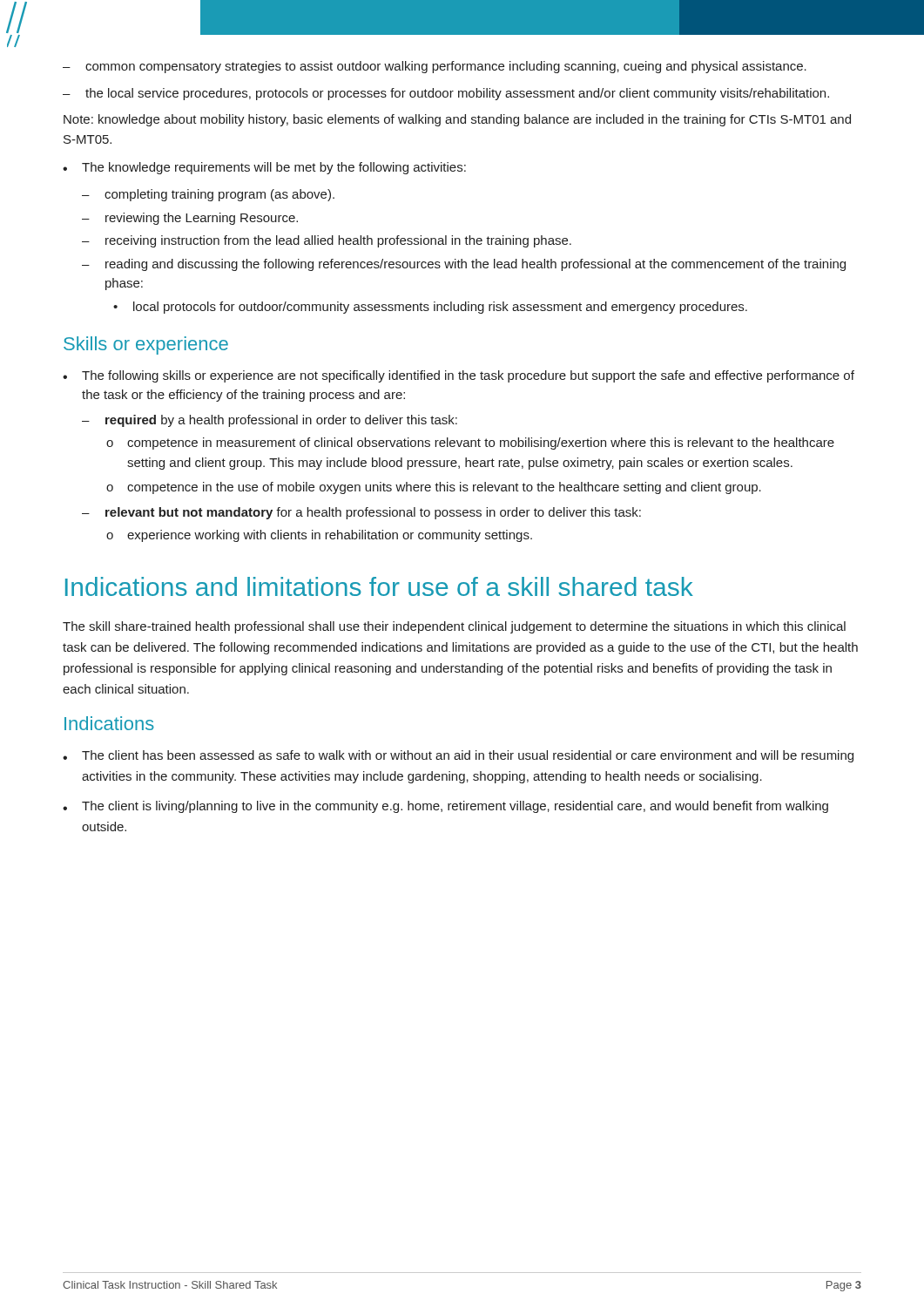Locate the region starting "o competence in measurement of clinical observations"

(x=484, y=453)
